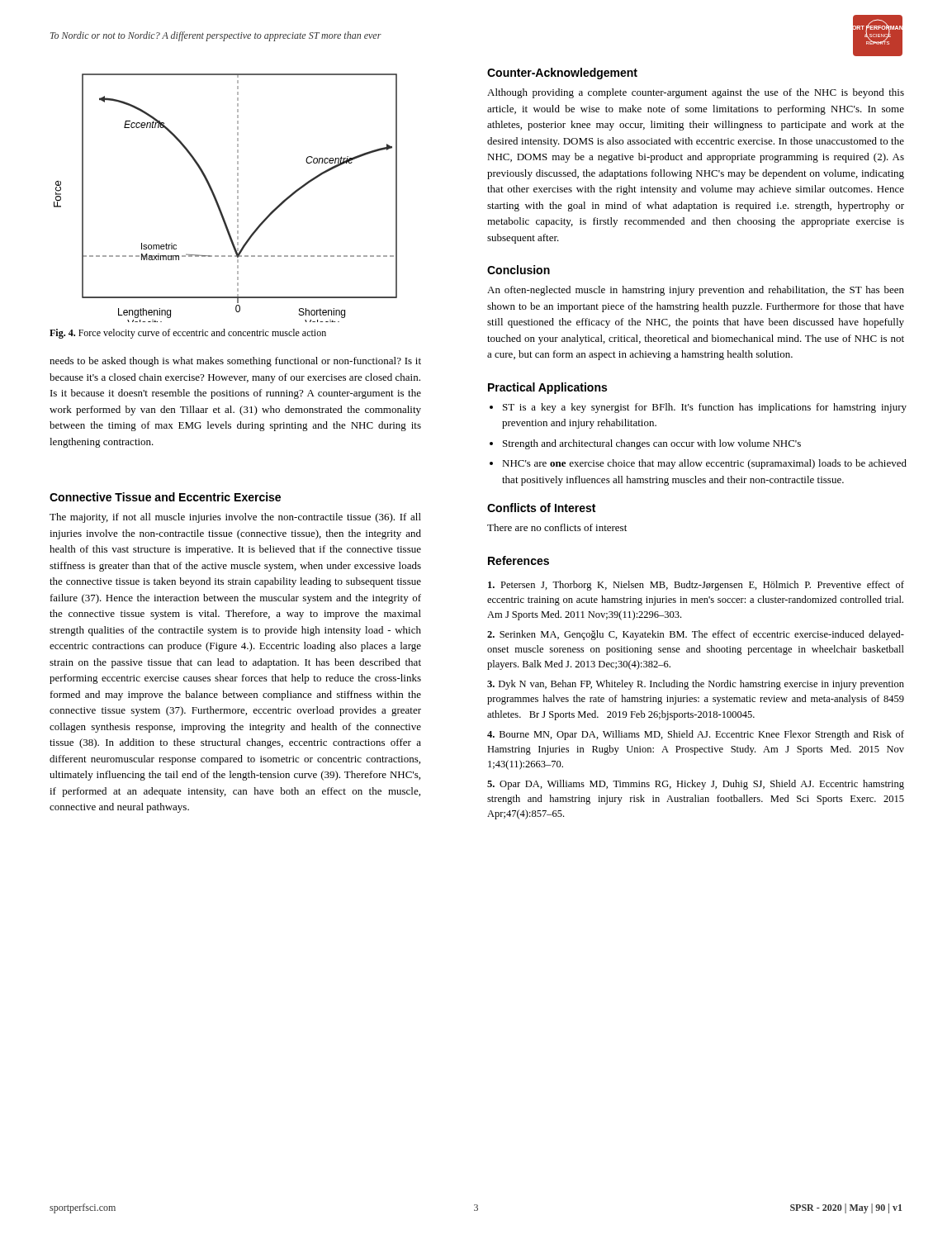Locate the text block with the text "Bourne MN, Opar DA, Williams"

tap(696, 749)
